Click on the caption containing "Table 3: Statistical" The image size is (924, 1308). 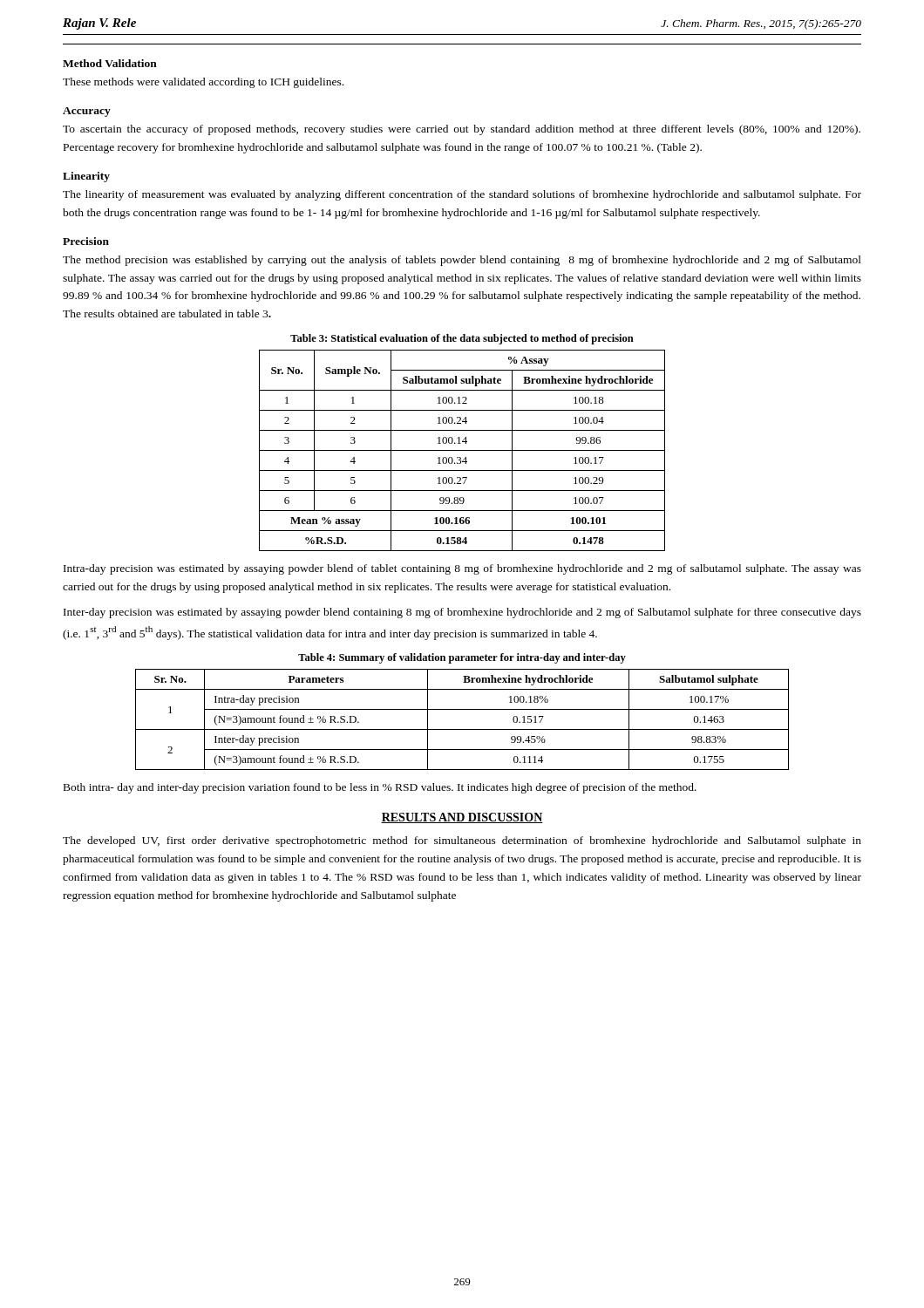(x=462, y=339)
